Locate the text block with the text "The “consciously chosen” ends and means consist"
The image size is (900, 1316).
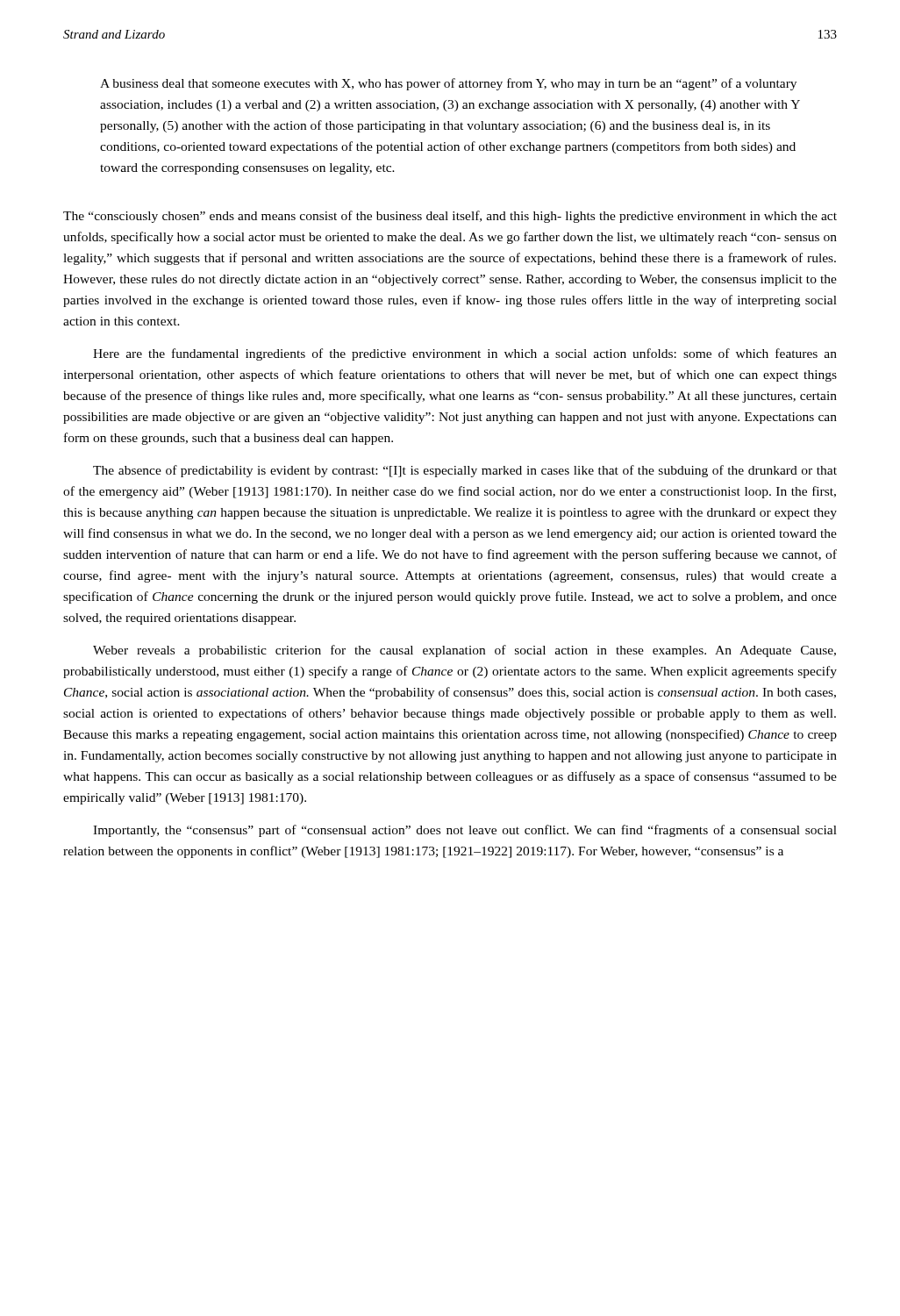450,268
